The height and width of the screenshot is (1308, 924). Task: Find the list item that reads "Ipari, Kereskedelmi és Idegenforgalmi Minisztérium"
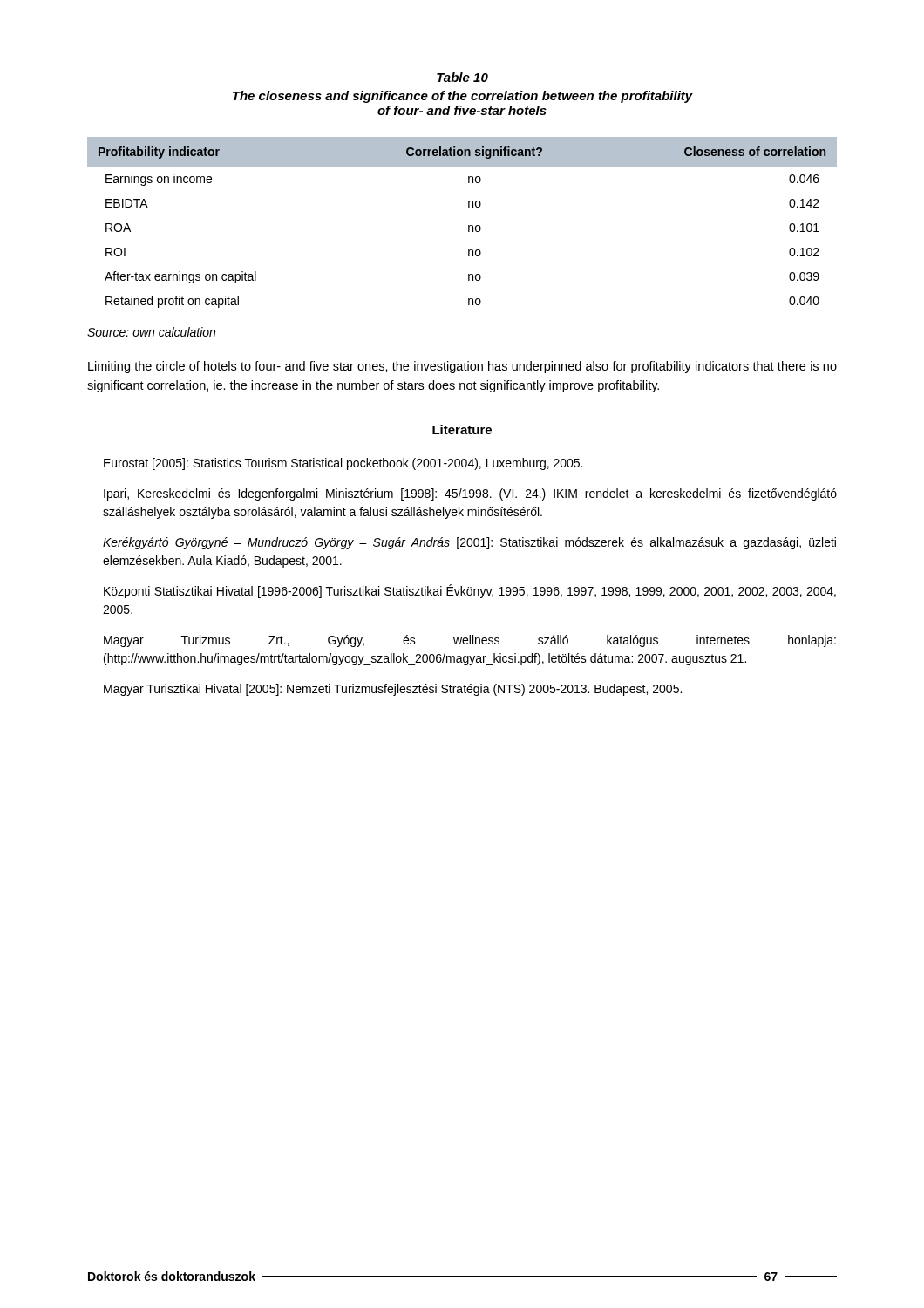click(x=470, y=503)
